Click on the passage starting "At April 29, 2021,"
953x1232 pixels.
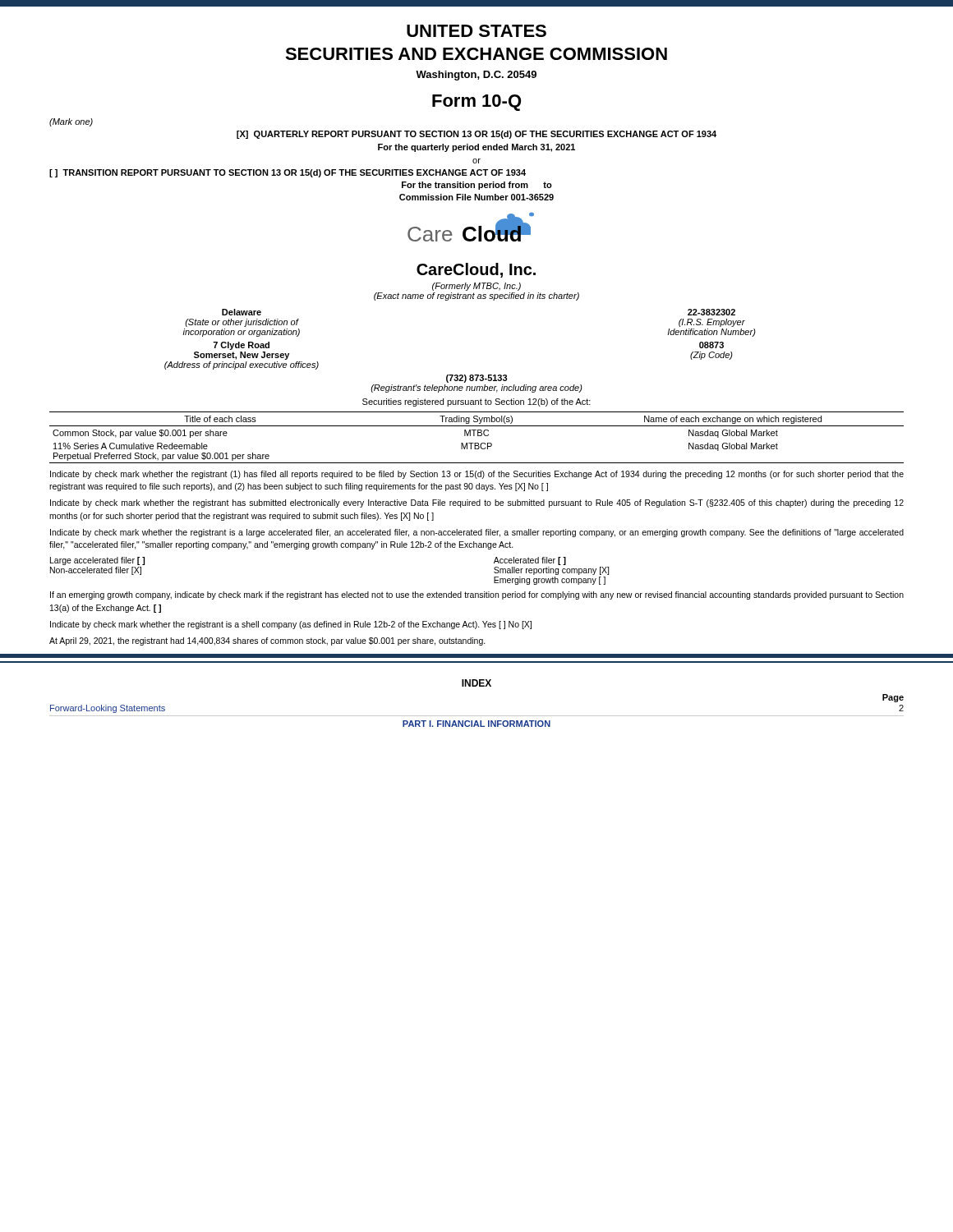point(267,641)
